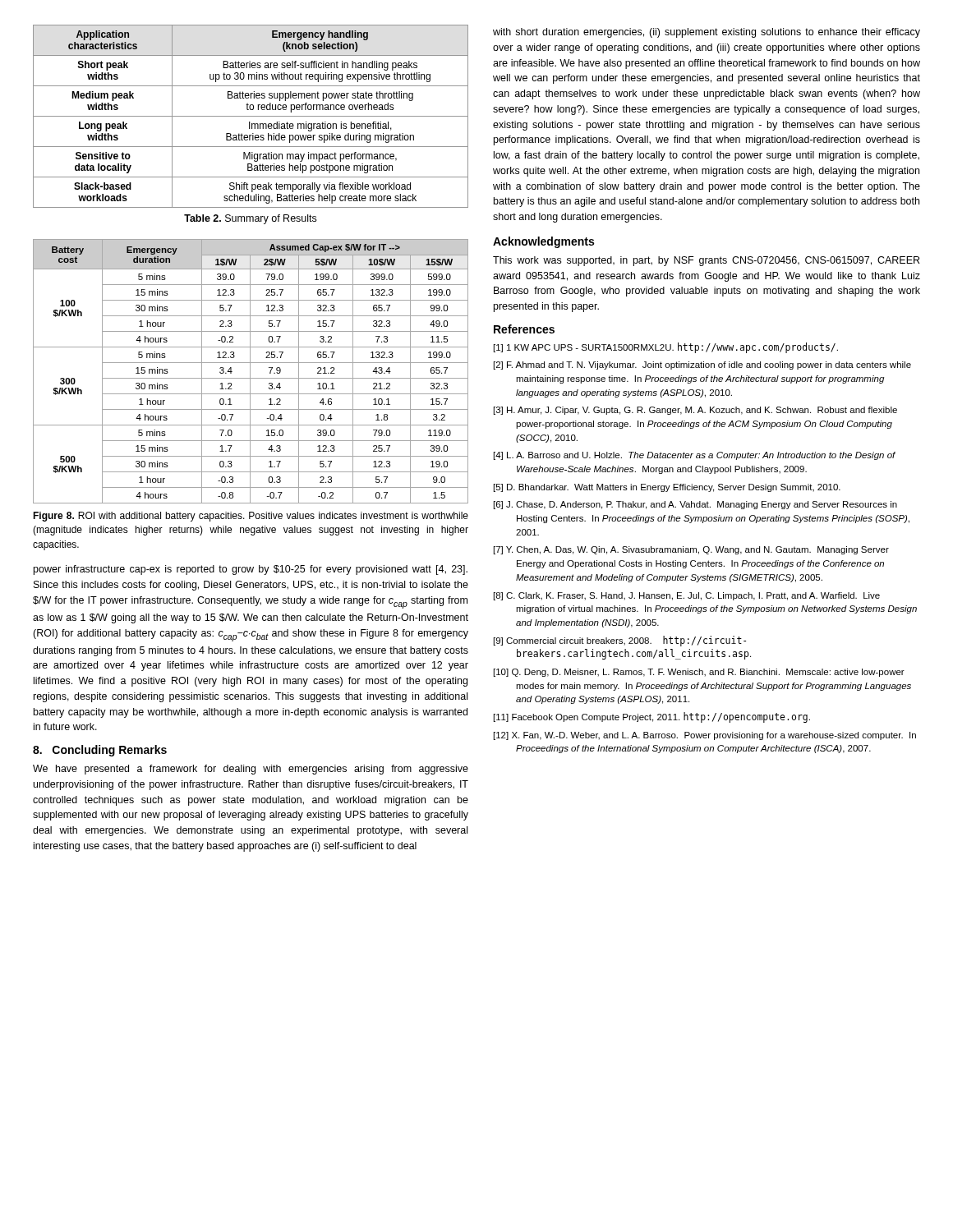Locate the list item with the text "[5] D. Bhandarkar. Watt Matters in Energy Efficiency,"

pyautogui.click(x=667, y=487)
